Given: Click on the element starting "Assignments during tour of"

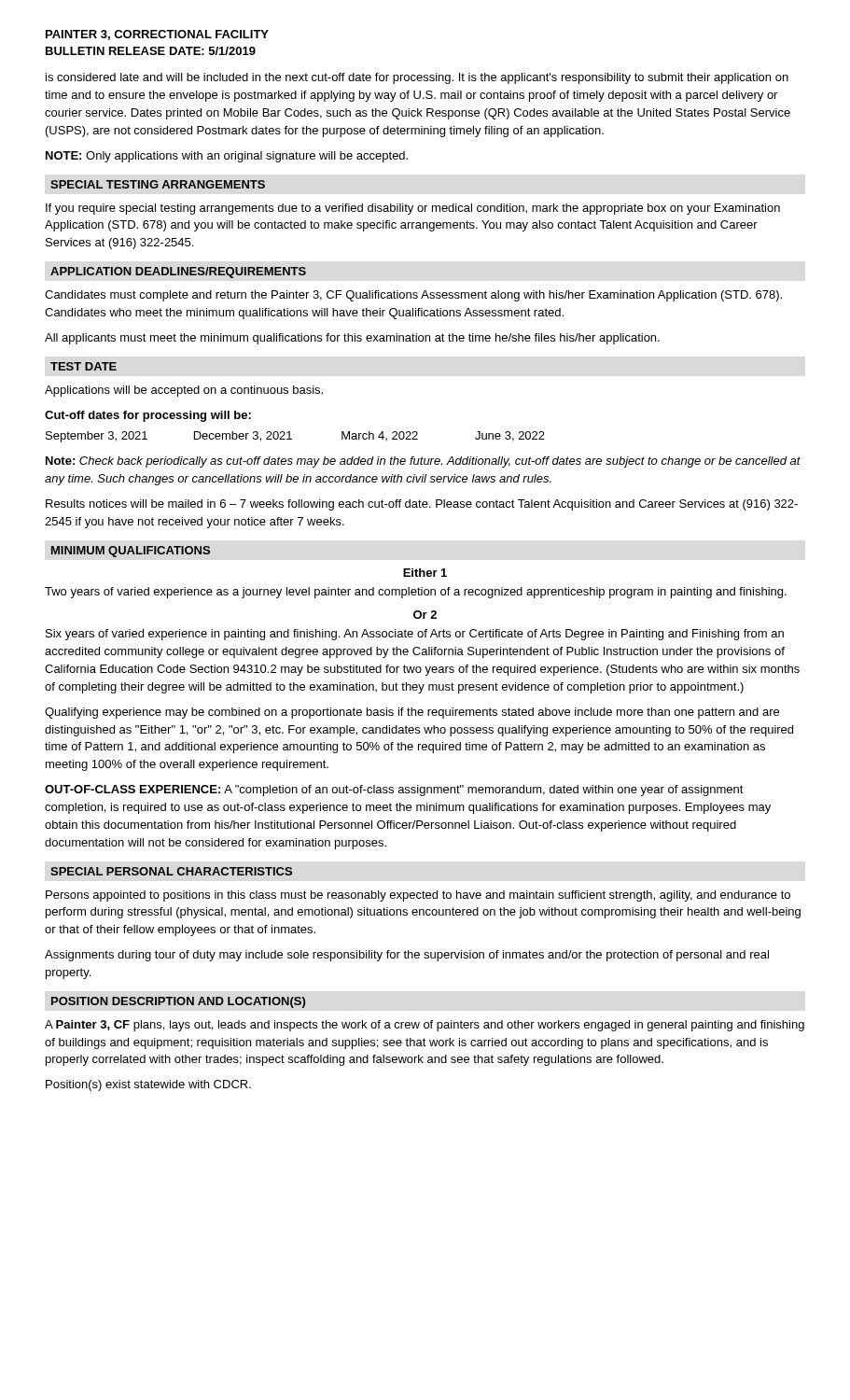Looking at the screenshot, I should [407, 963].
